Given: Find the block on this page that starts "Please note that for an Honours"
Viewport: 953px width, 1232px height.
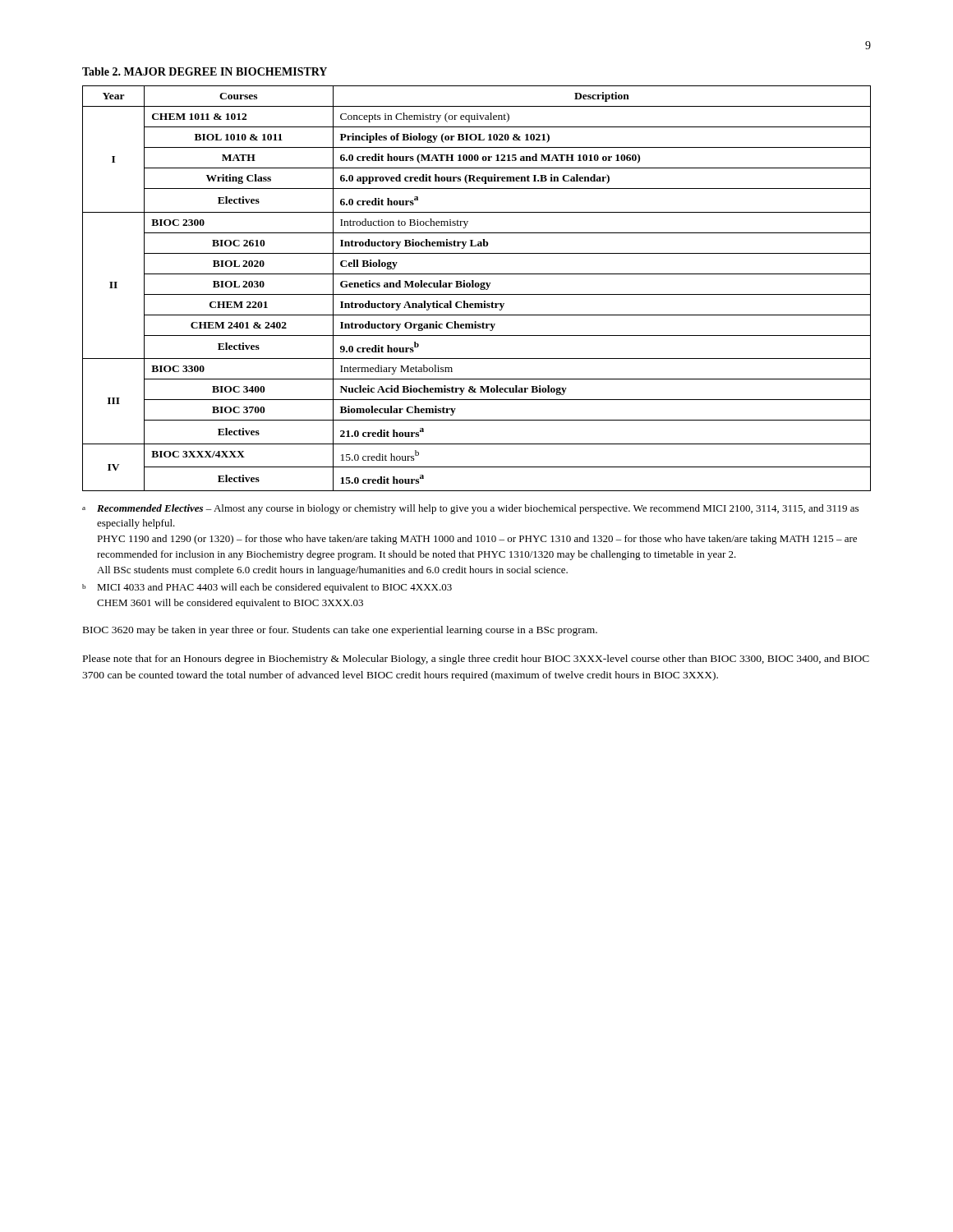Looking at the screenshot, I should pos(476,666).
